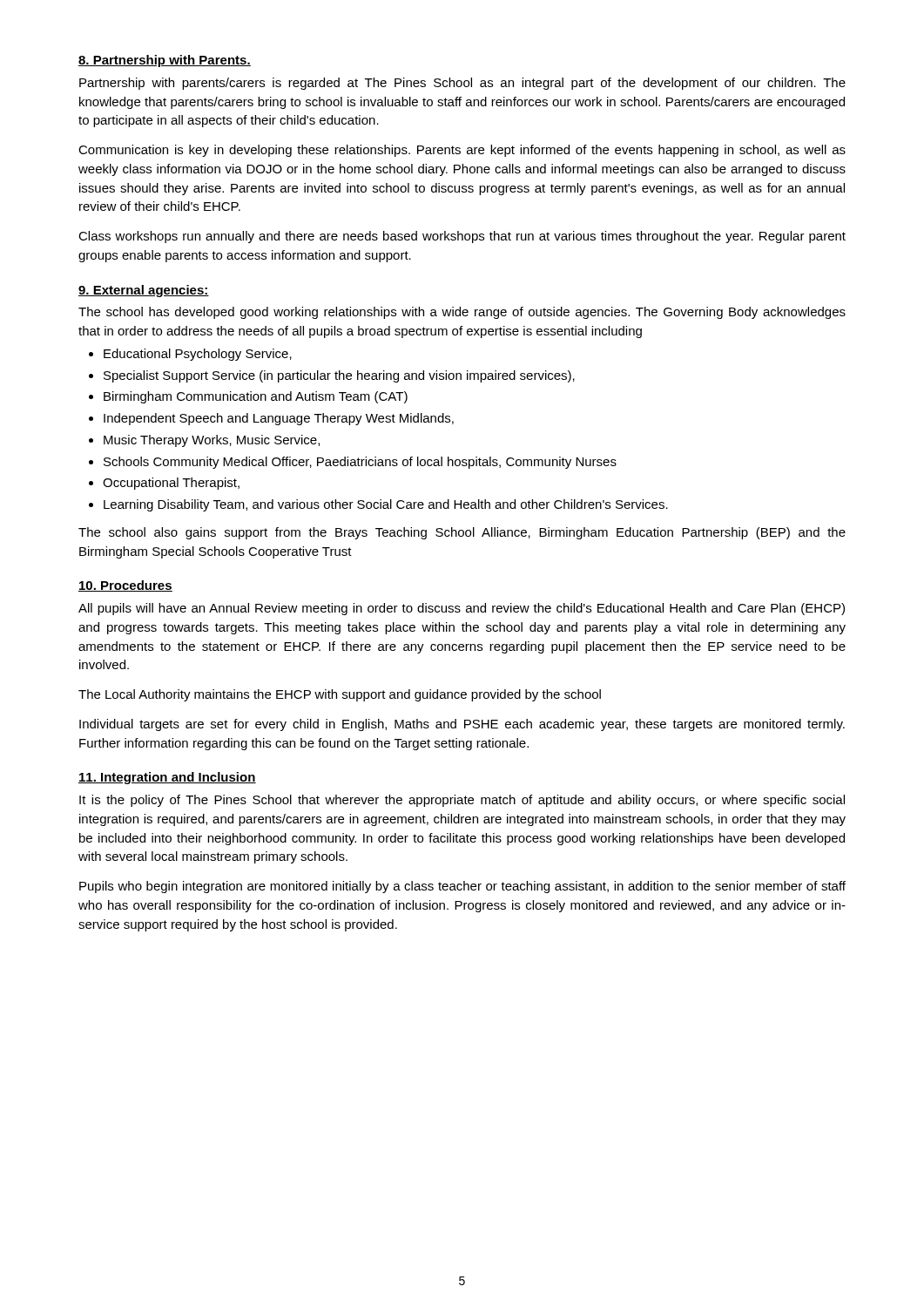
Task: Navigate to the block starting "Individual targets are set for every child in"
Action: (462, 733)
